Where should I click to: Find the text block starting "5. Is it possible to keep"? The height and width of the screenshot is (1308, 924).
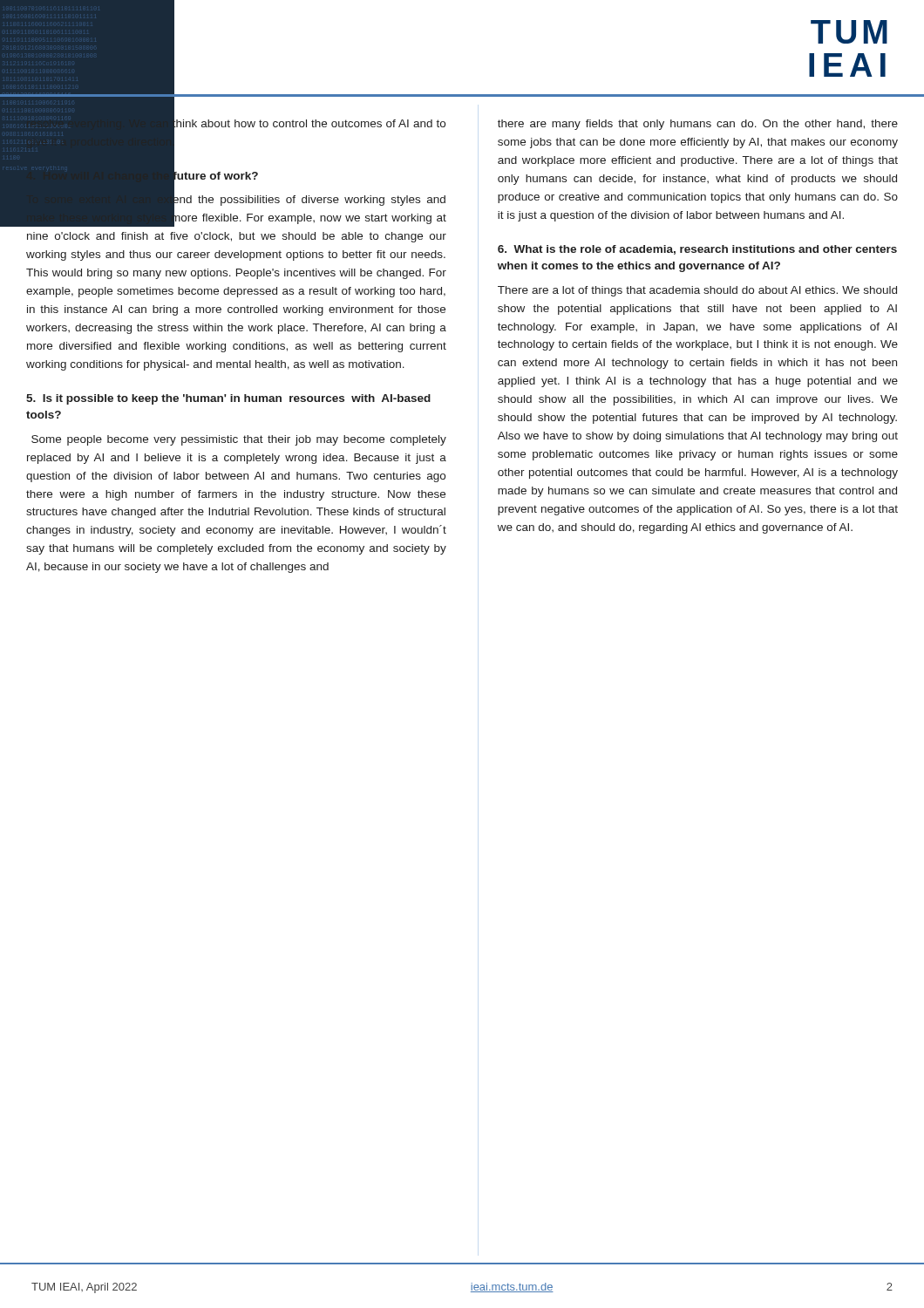tap(229, 406)
